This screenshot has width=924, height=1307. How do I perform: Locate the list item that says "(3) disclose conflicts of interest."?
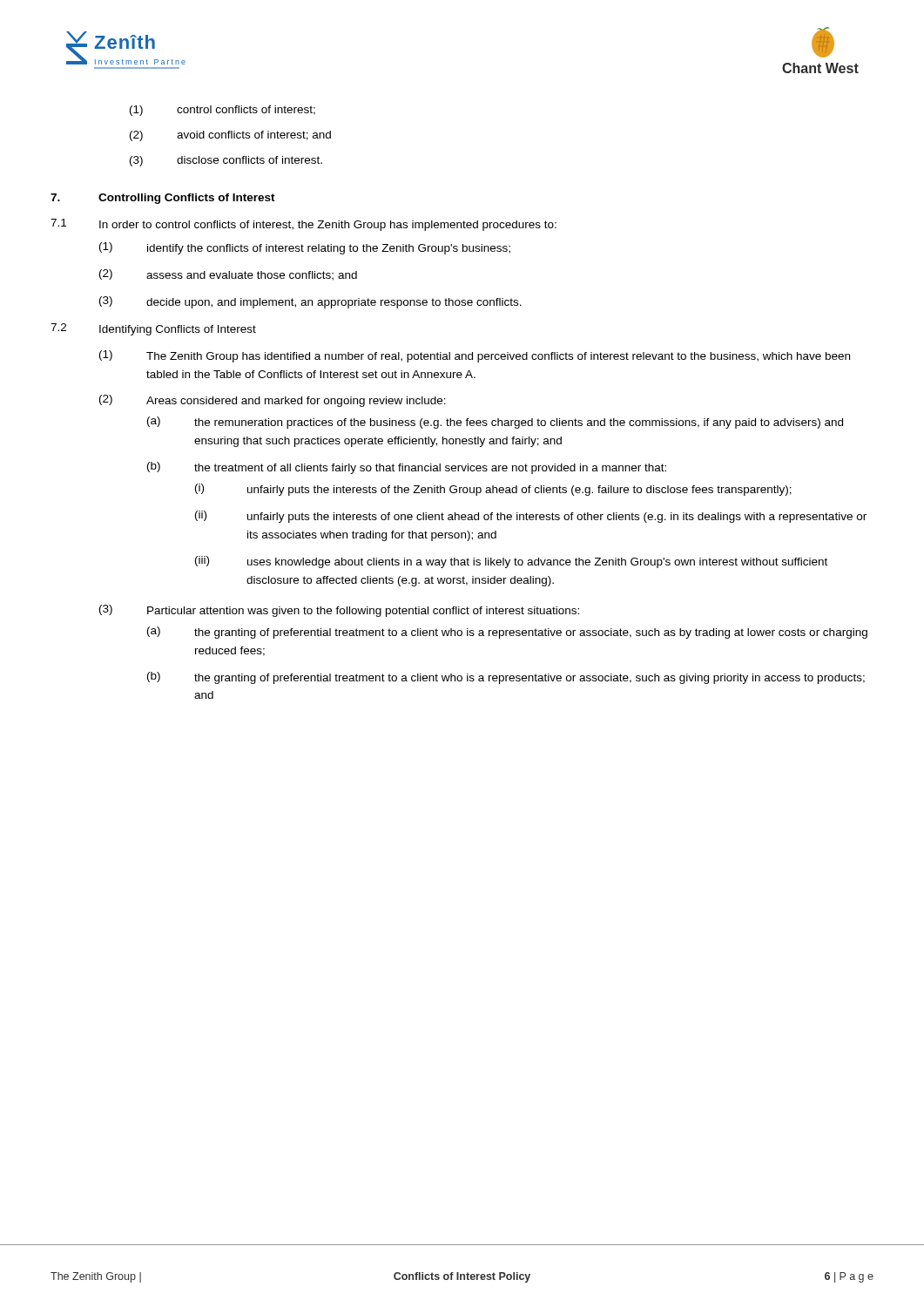(226, 161)
